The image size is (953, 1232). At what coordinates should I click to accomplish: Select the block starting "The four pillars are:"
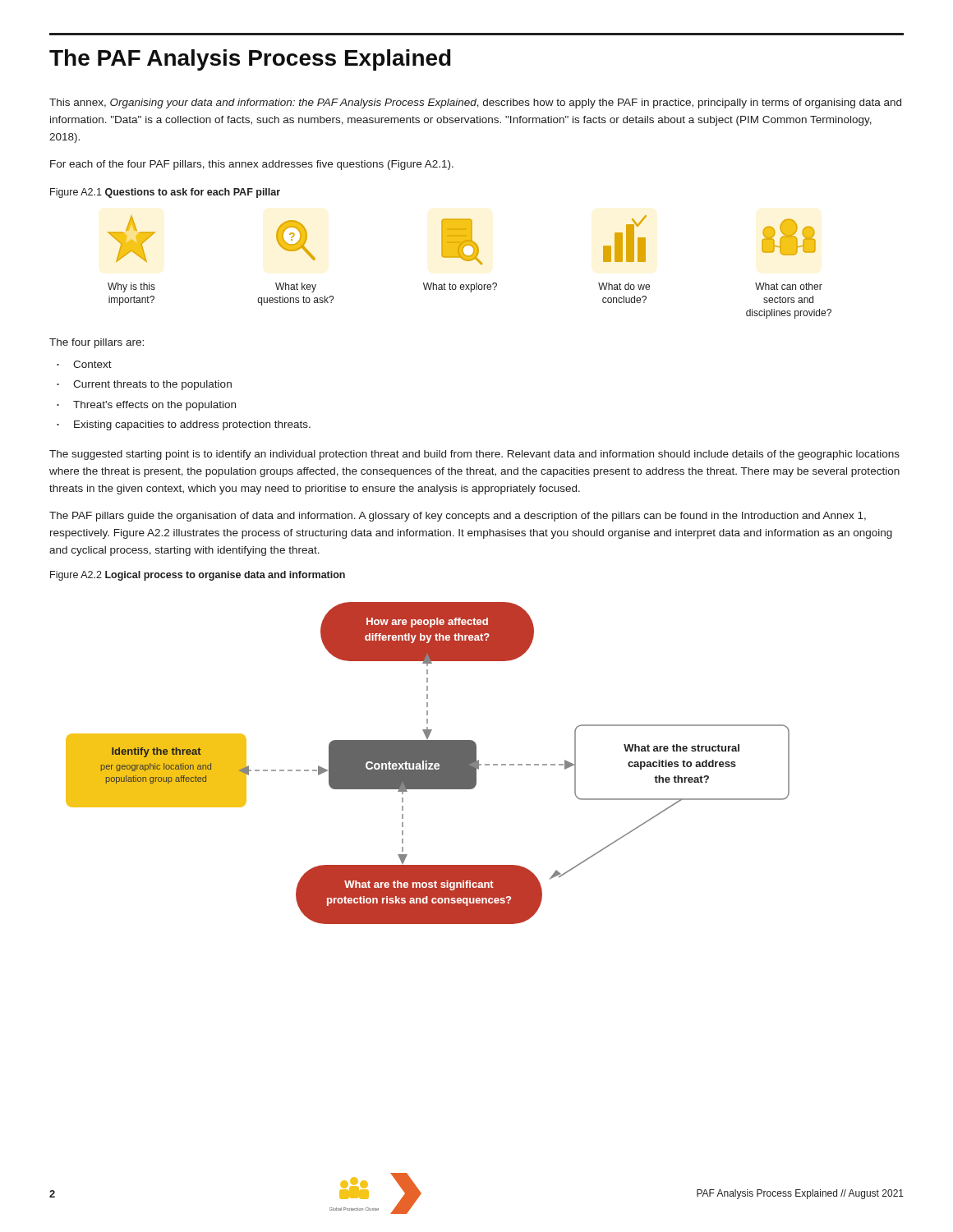[97, 342]
